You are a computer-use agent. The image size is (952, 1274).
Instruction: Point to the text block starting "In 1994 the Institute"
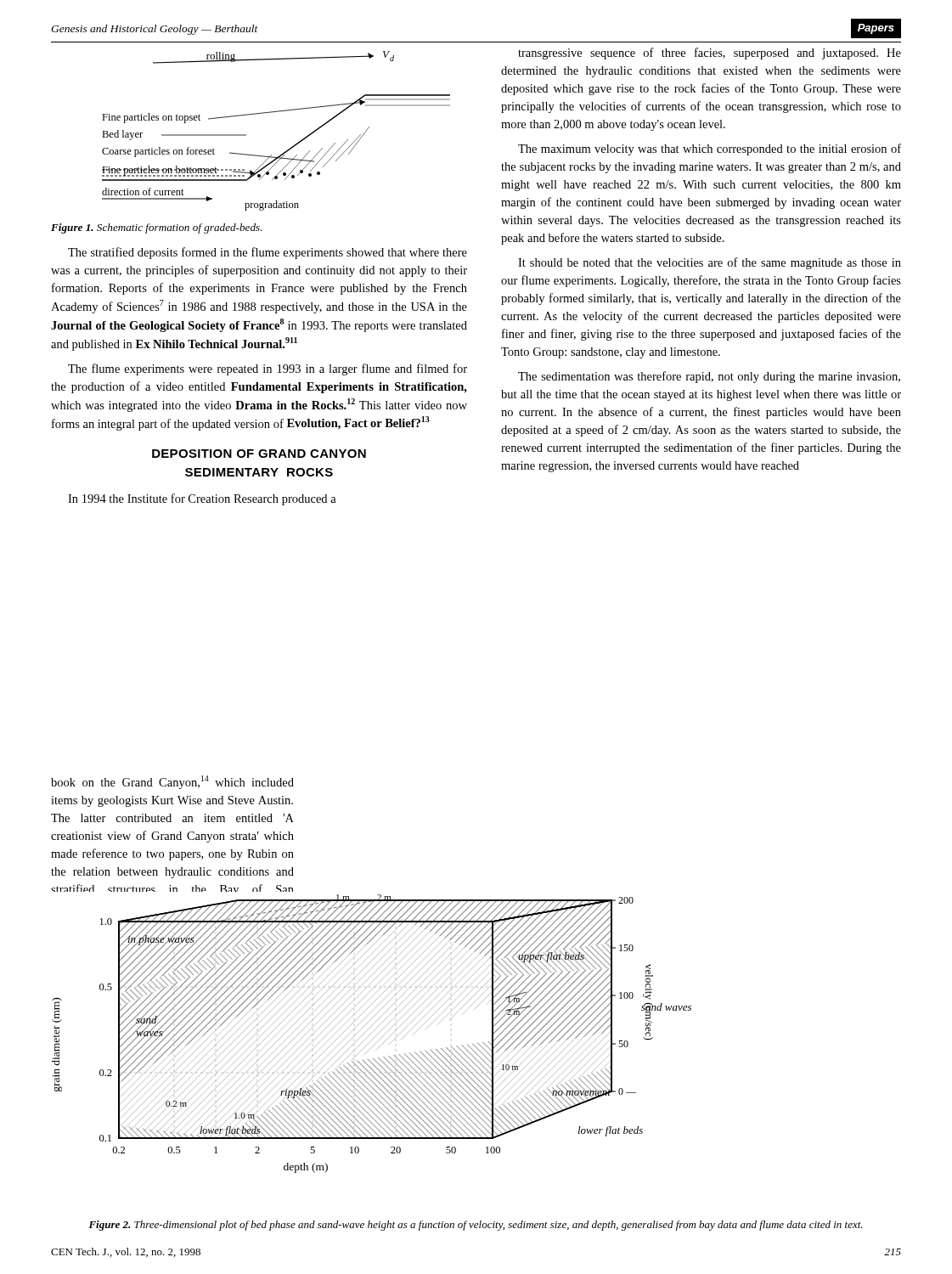point(202,499)
